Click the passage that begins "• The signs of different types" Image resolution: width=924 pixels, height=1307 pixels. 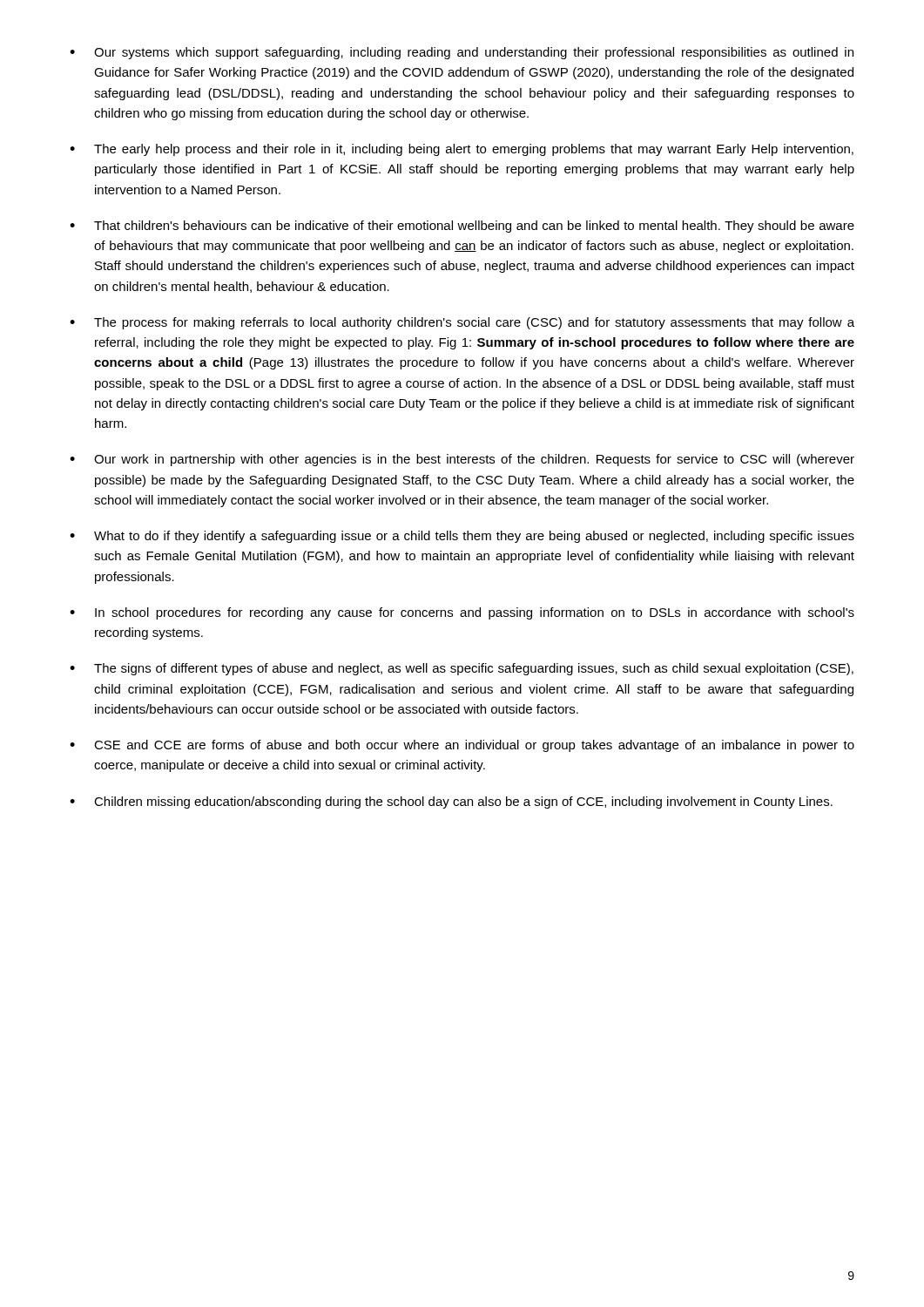(462, 688)
